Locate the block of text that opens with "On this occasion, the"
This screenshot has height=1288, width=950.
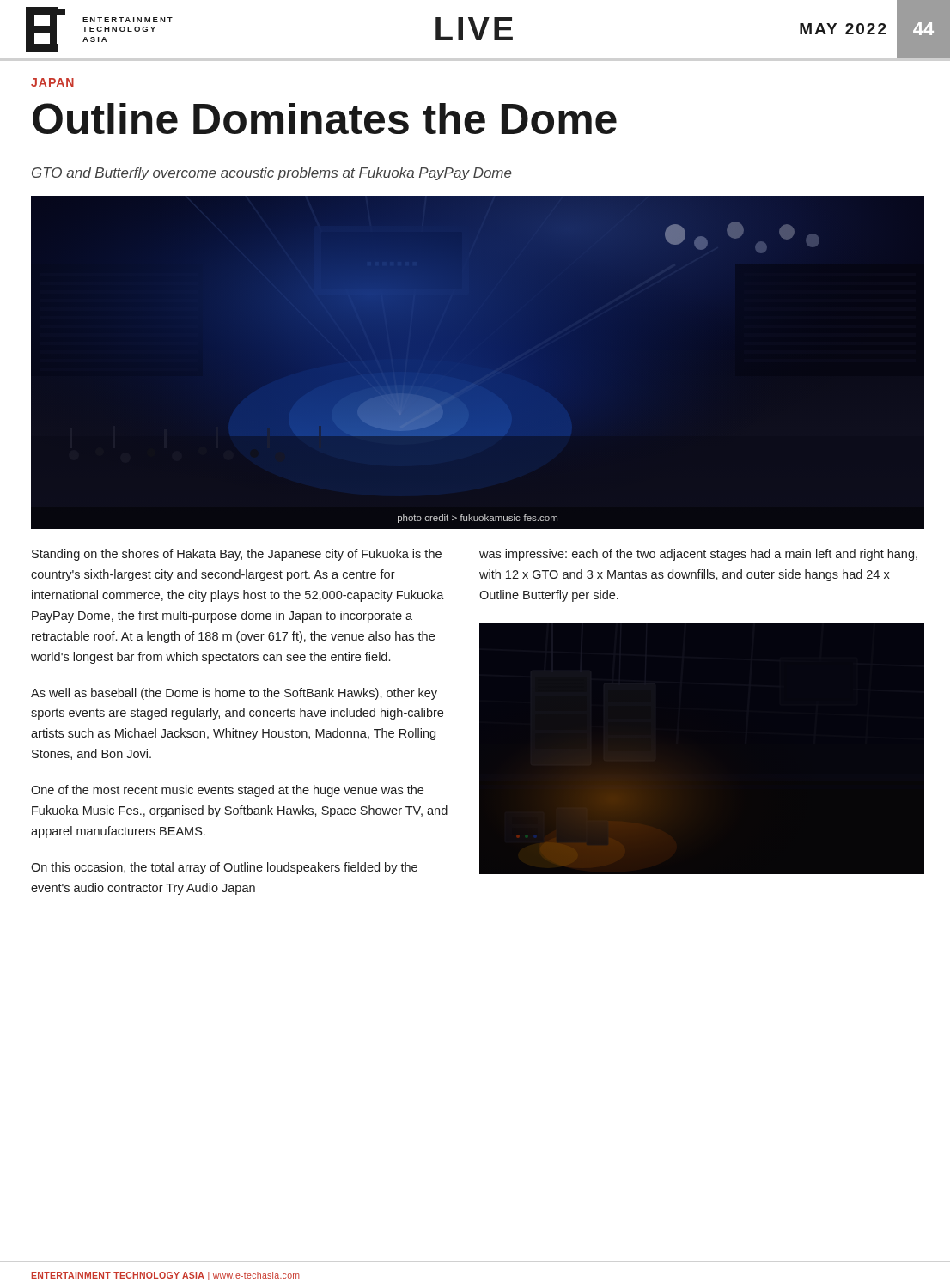coord(224,878)
